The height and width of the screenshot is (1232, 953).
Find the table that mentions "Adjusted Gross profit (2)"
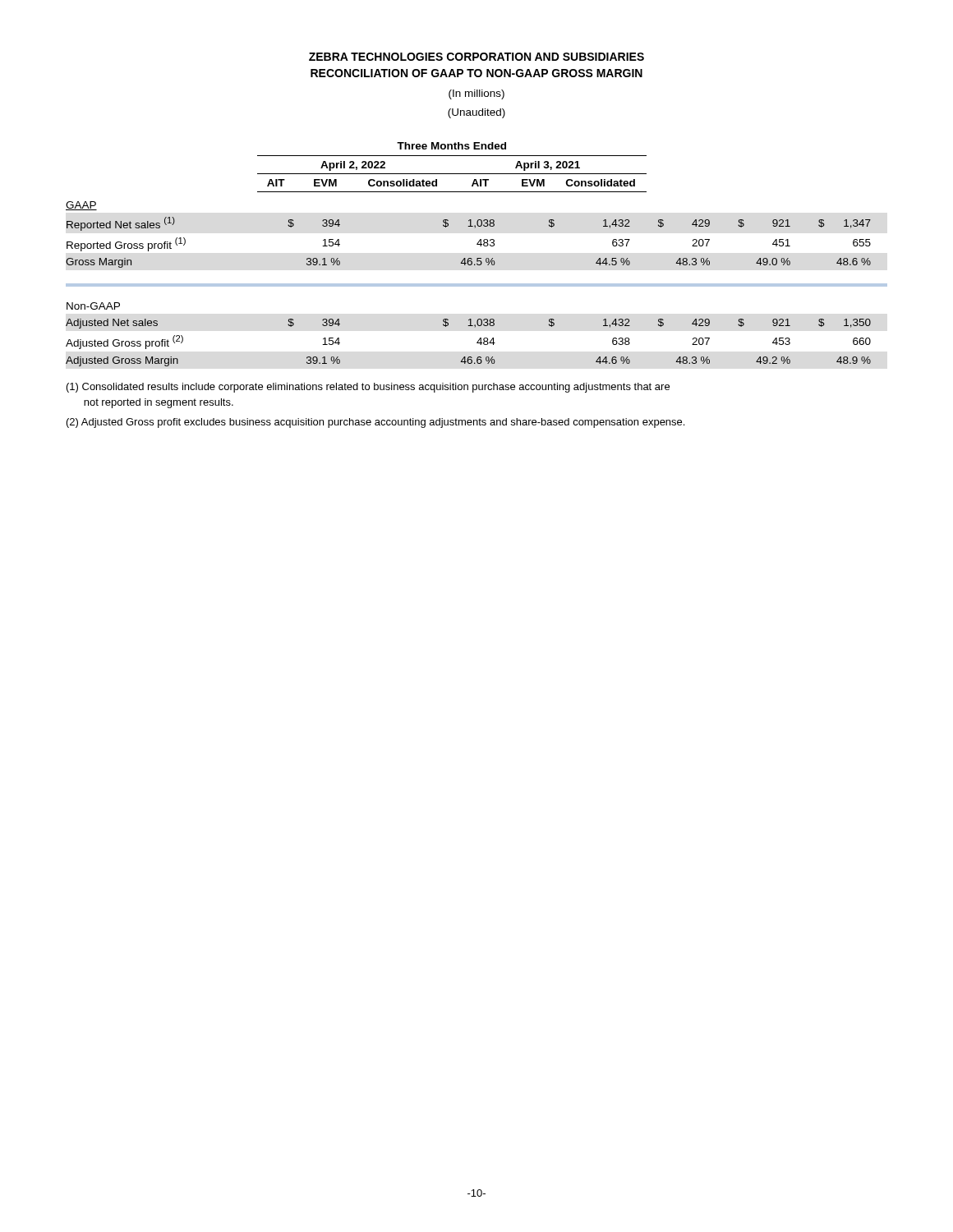point(476,253)
